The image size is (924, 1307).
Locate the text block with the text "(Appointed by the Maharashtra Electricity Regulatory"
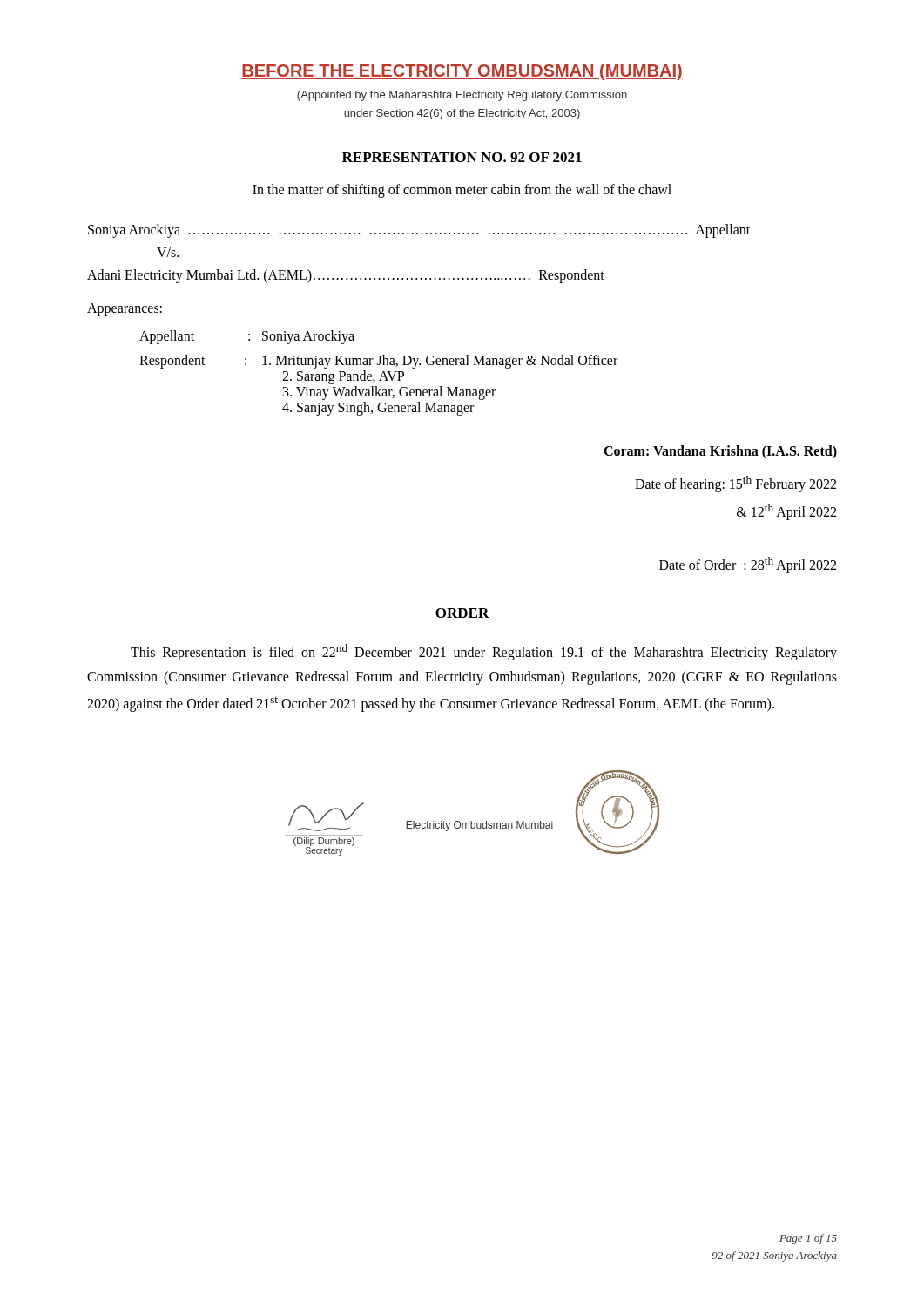[462, 104]
